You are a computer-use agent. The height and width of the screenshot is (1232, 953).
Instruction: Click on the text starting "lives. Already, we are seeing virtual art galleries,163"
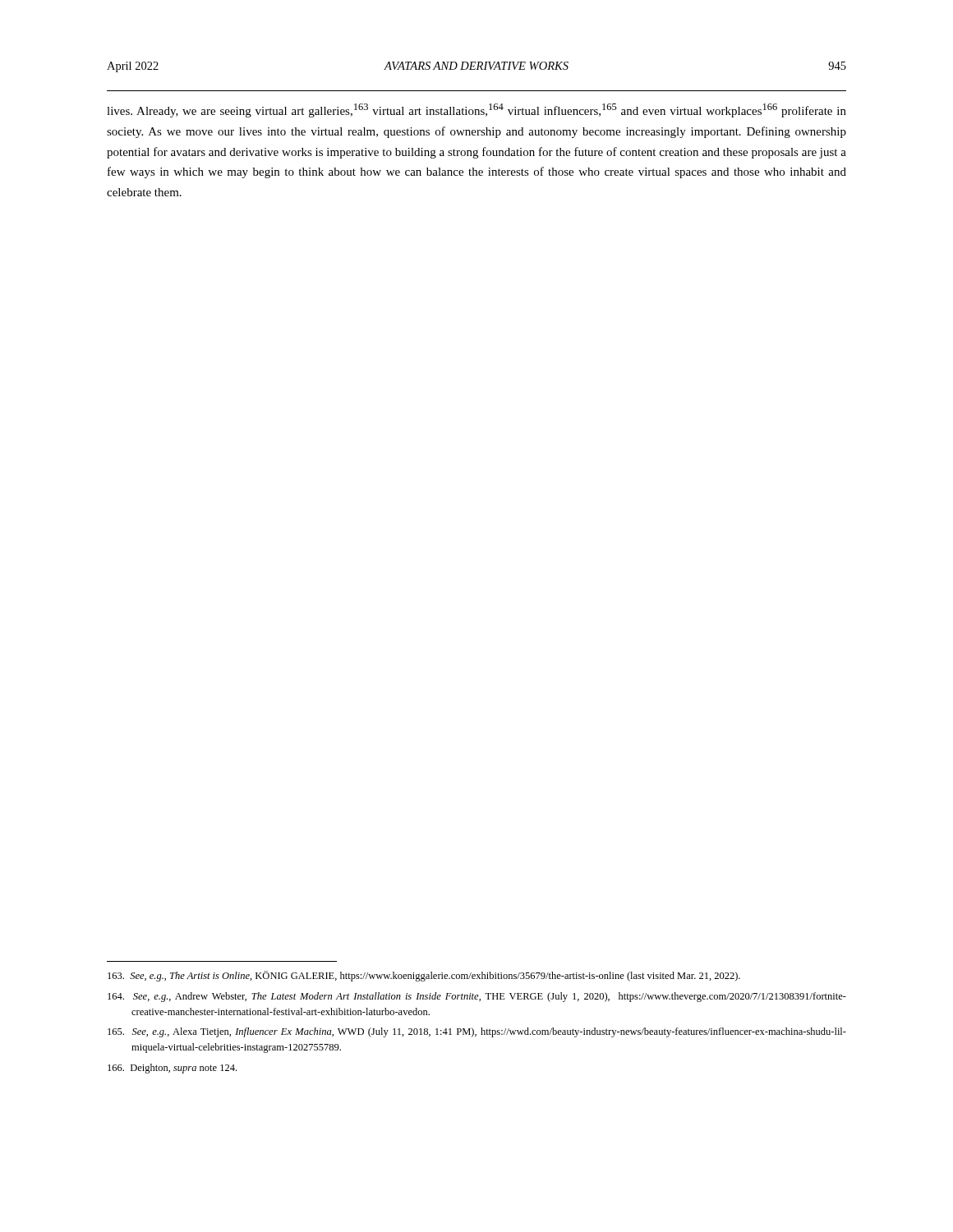click(476, 150)
